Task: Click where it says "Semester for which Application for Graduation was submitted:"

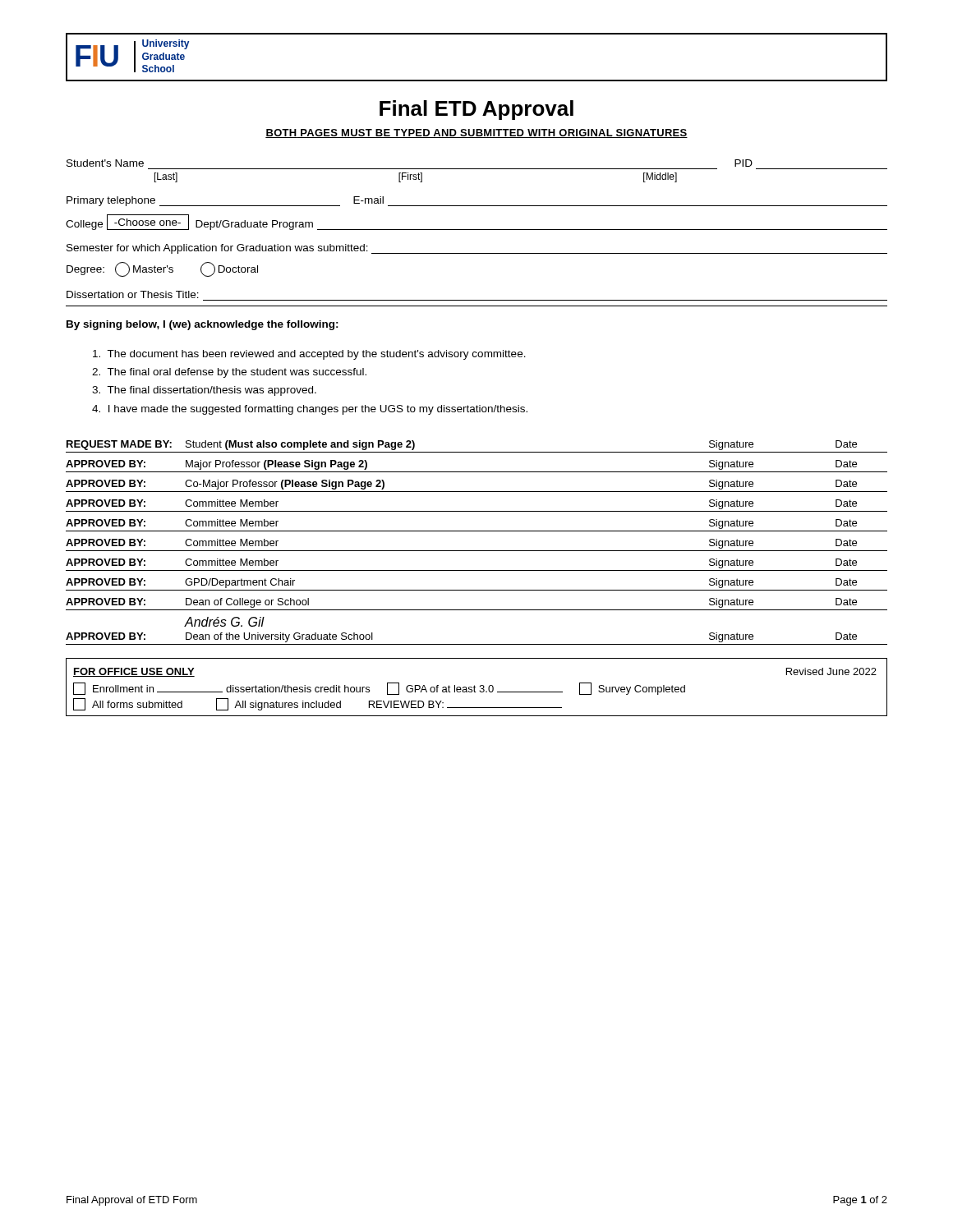Action: pyautogui.click(x=476, y=246)
